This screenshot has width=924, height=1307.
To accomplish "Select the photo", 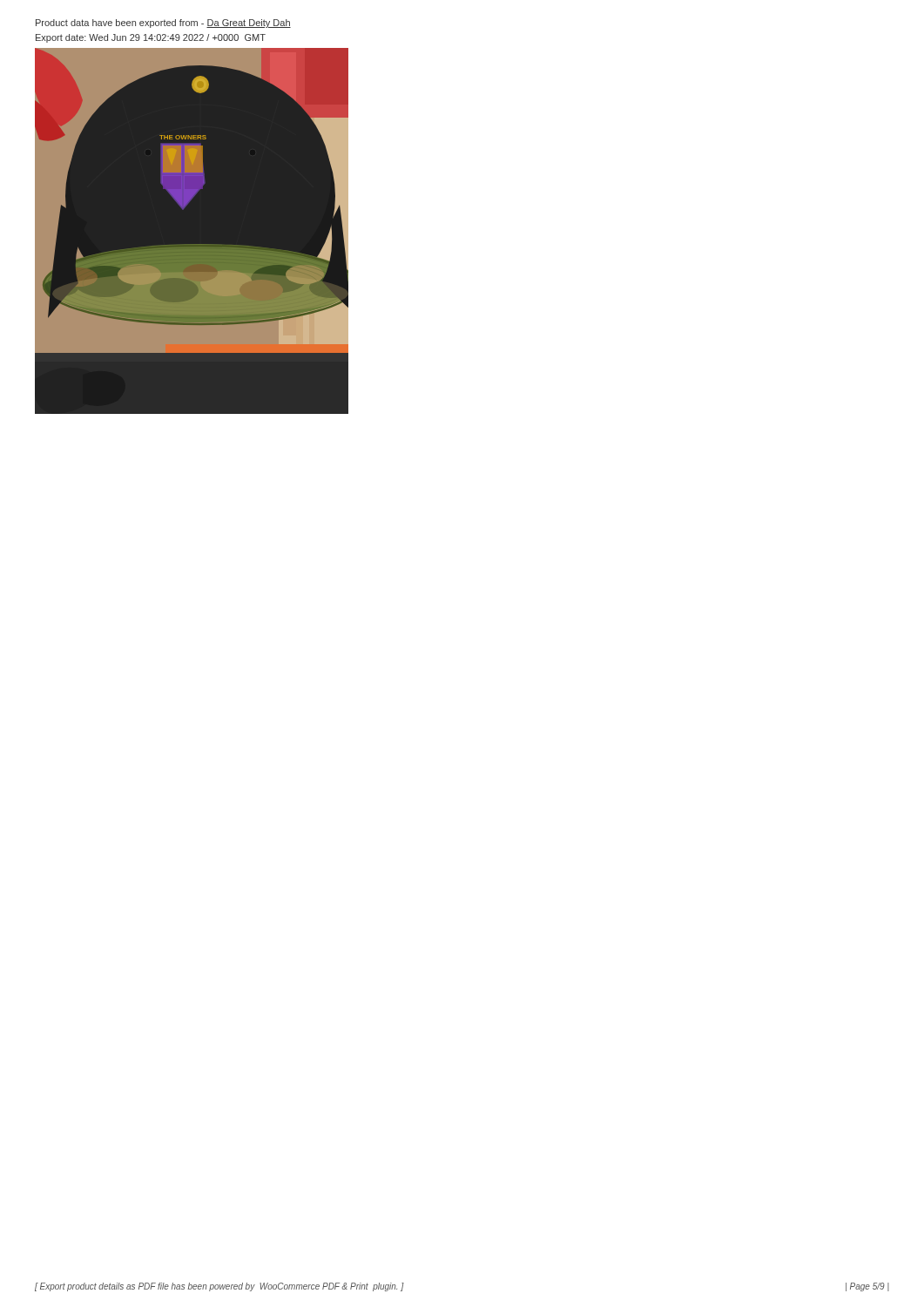I will click(x=192, y=231).
